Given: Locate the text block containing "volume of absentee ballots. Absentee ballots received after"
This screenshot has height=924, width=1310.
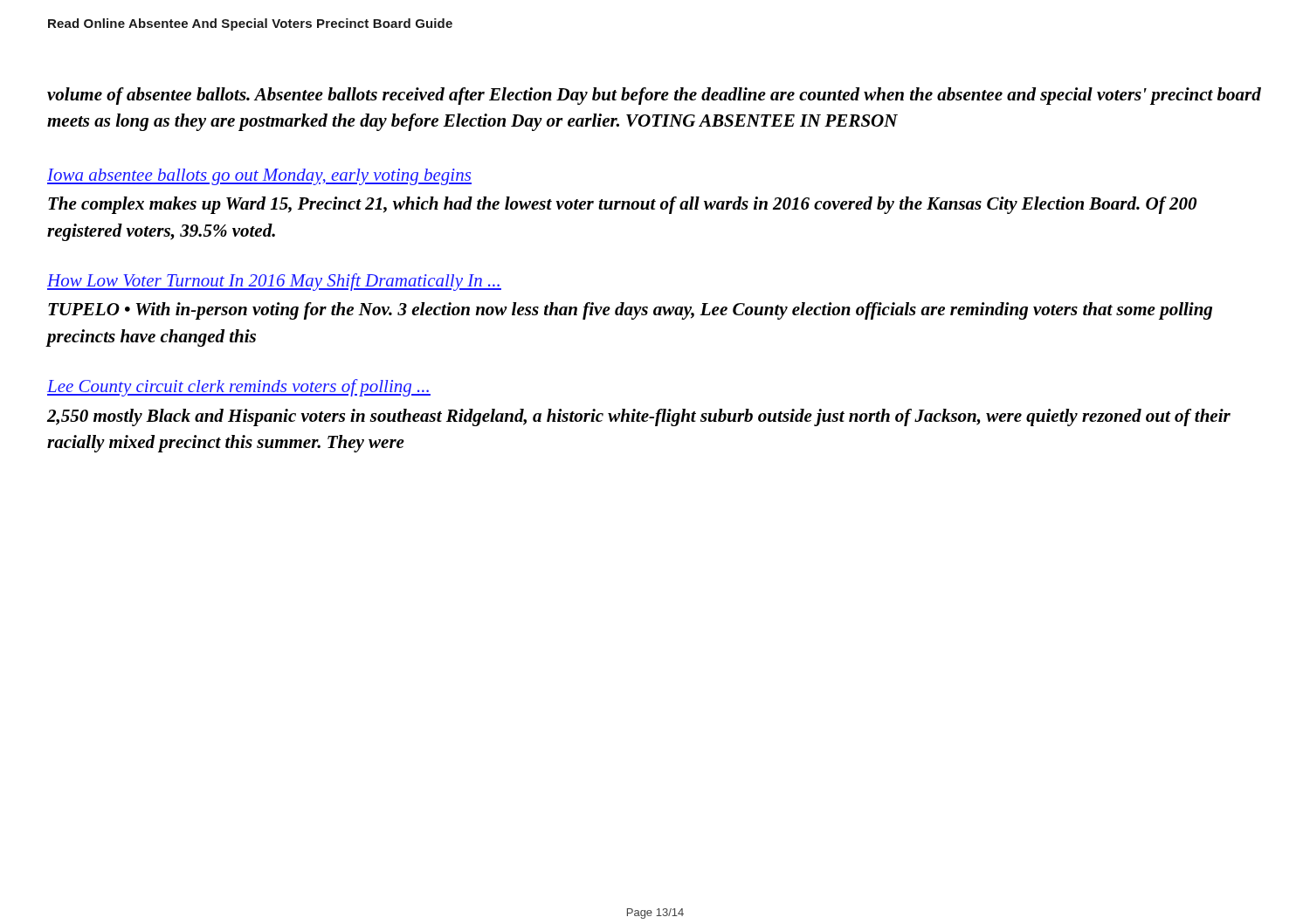Looking at the screenshot, I should (x=655, y=108).
